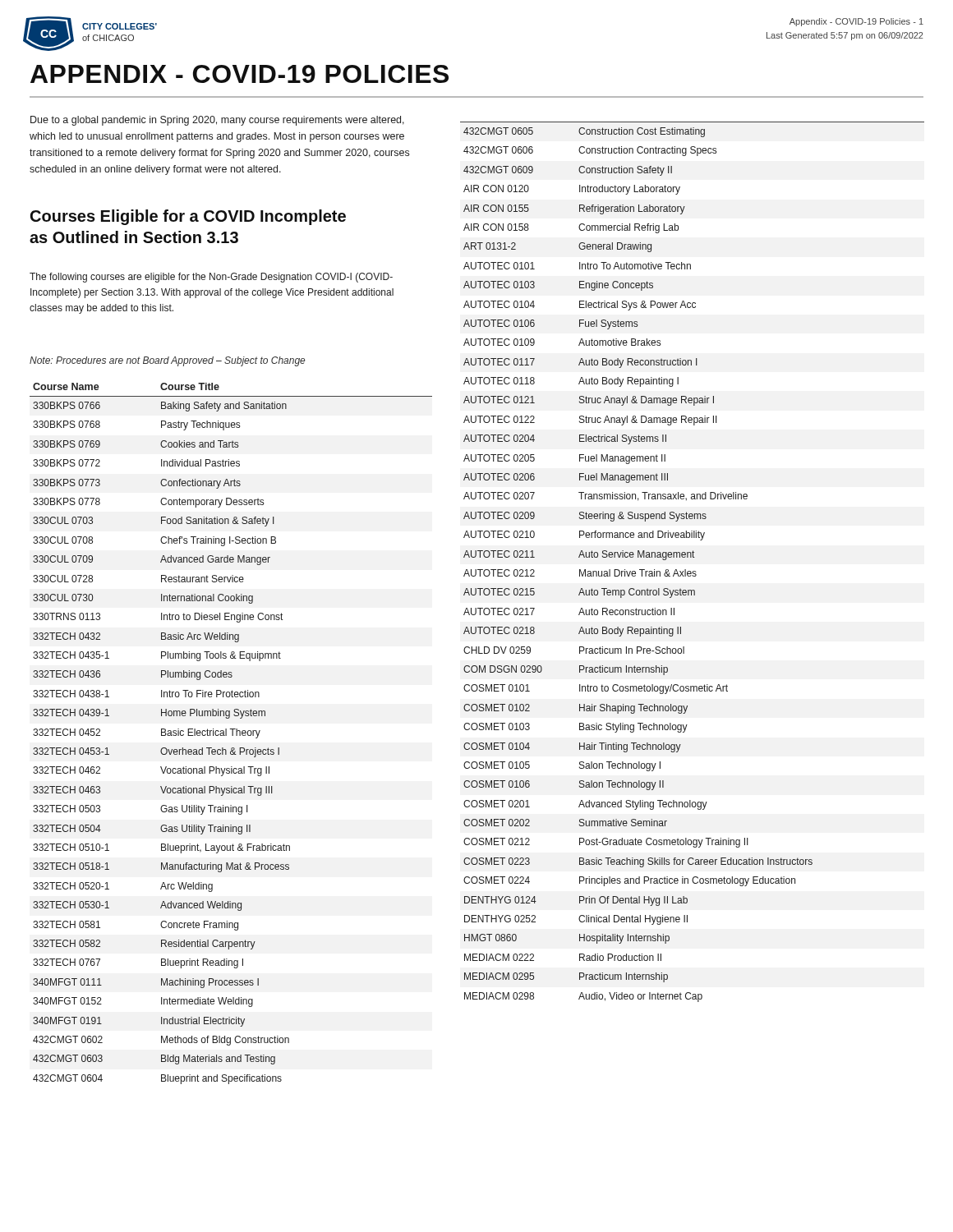The width and height of the screenshot is (953, 1232).
Task: Point to the block beginning "Due to a global pandemic"
Action: (220, 145)
